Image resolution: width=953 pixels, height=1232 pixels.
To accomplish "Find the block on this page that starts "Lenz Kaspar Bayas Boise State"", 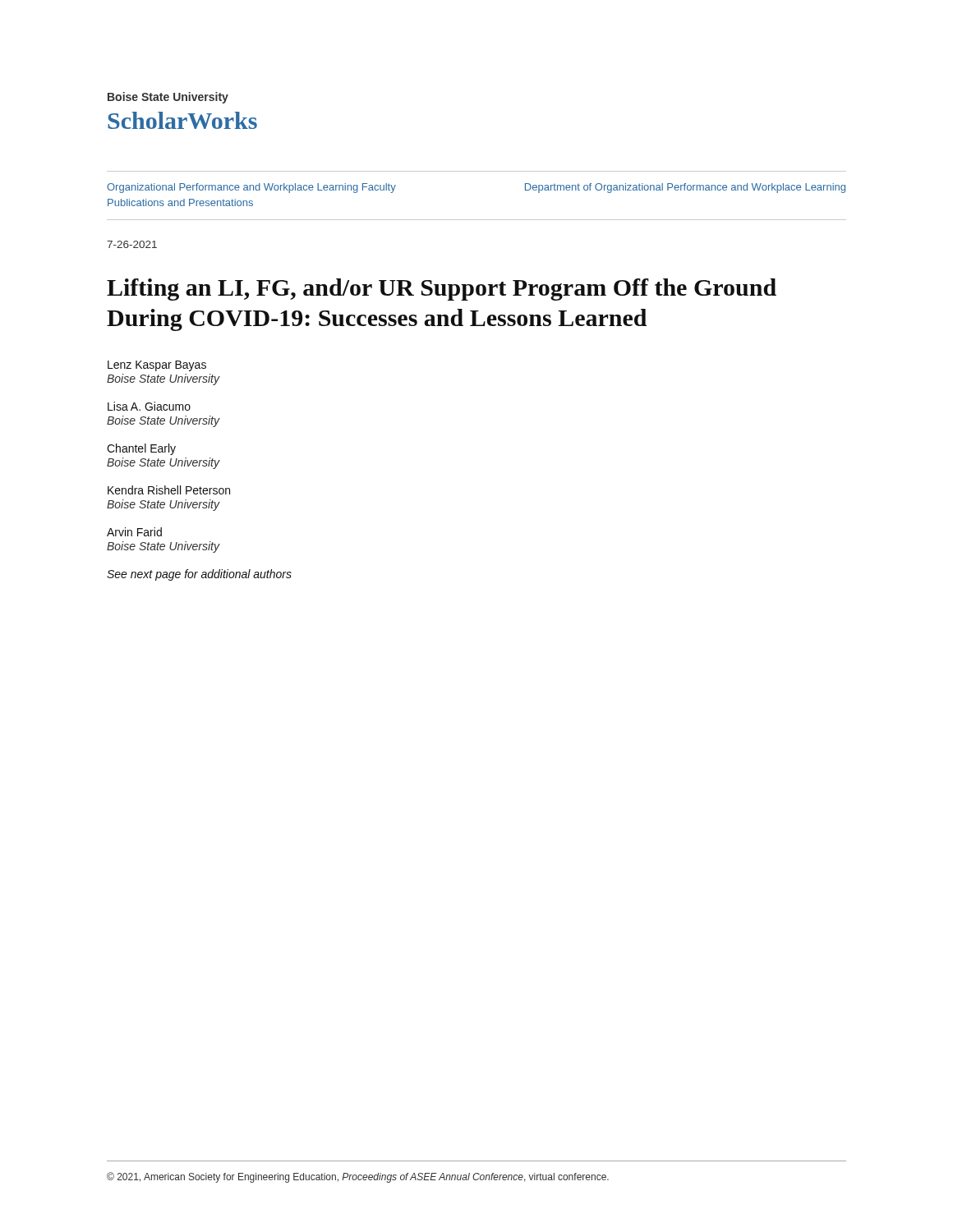I will 157,366.
